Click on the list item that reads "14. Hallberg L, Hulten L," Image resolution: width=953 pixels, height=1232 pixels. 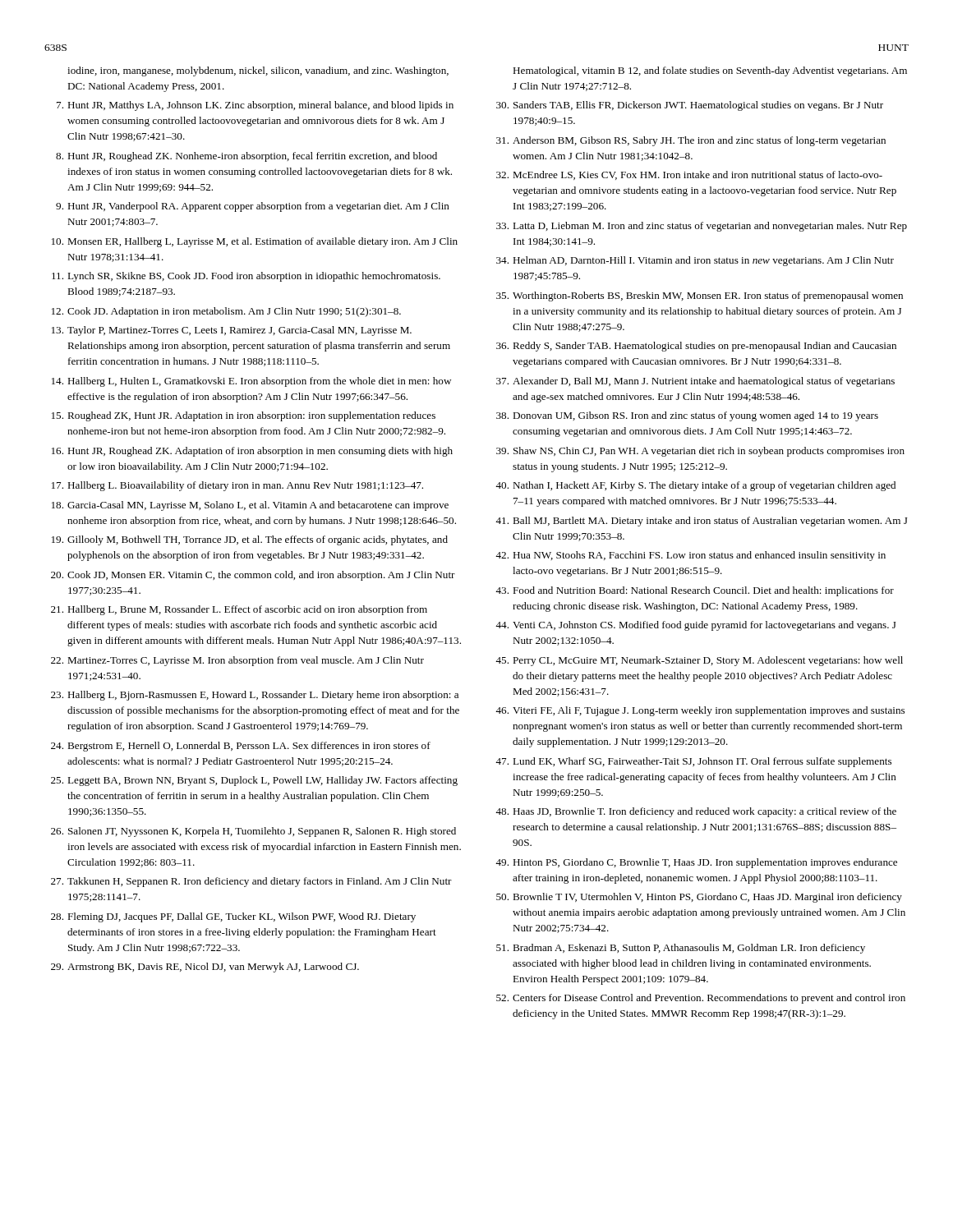(254, 388)
